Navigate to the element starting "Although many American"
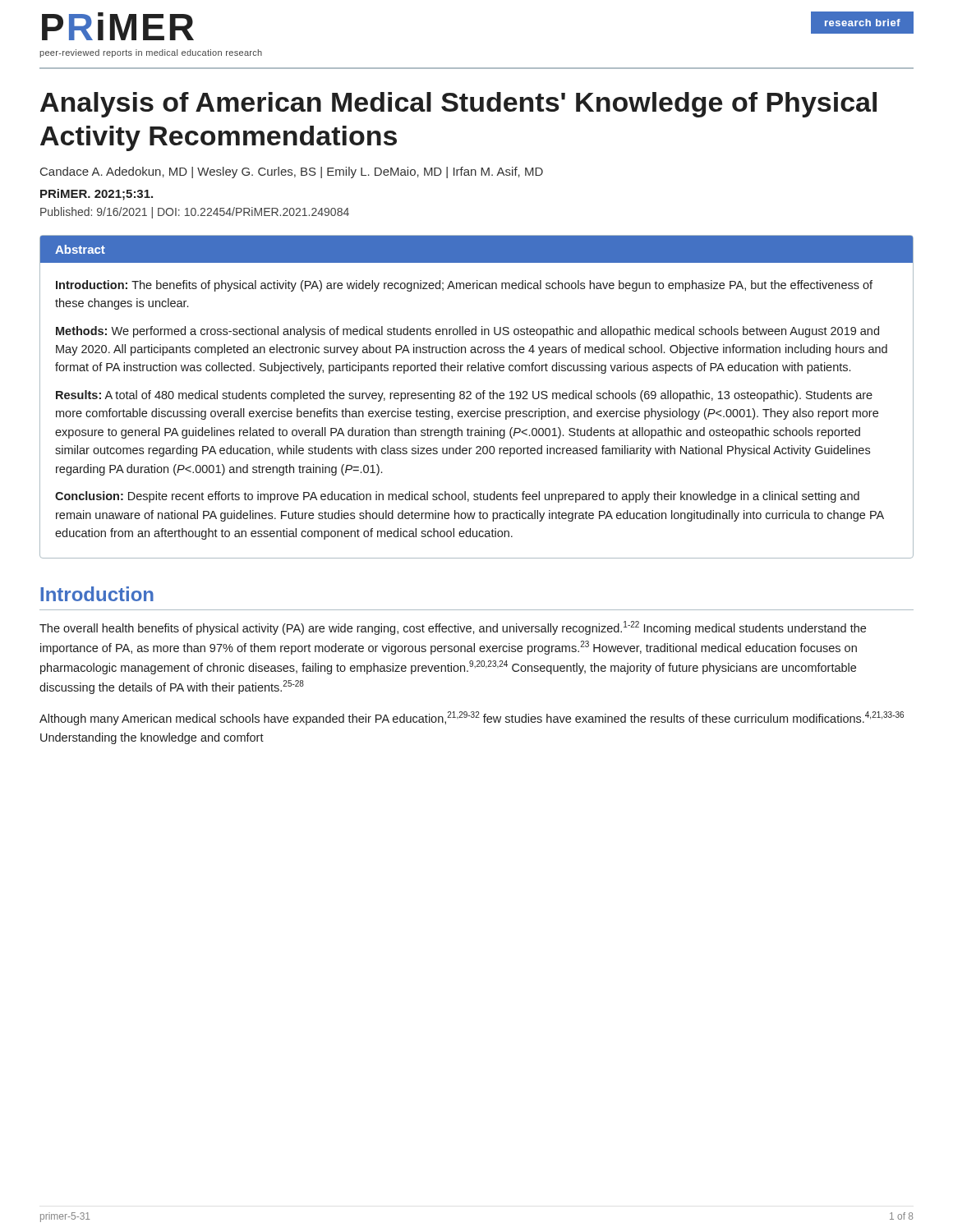Image resolution: width=953 pixels, height=1232 pixels. pos(472,727)
